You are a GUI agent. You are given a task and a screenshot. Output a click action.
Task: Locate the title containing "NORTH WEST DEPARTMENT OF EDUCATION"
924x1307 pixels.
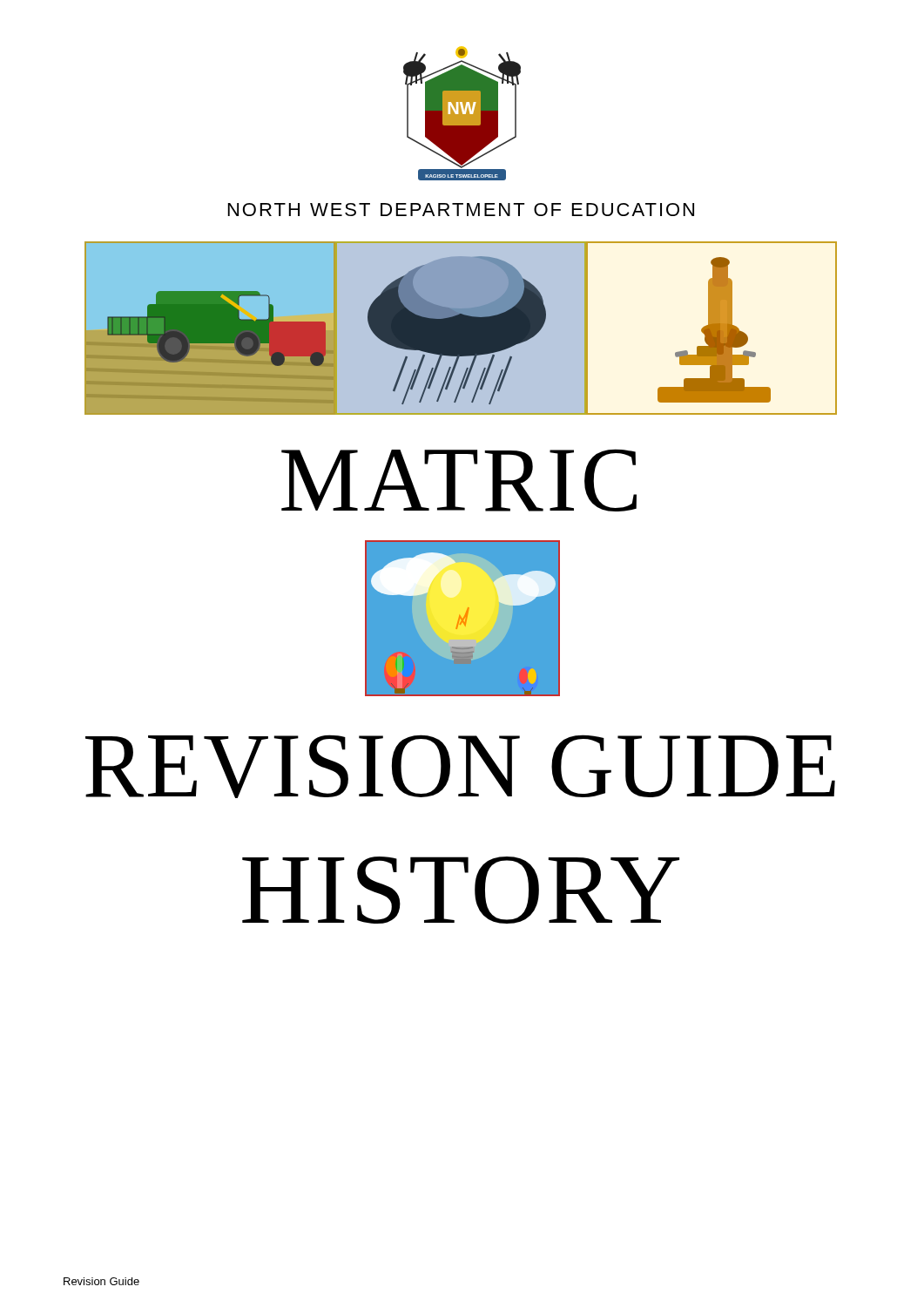(462, 210)
